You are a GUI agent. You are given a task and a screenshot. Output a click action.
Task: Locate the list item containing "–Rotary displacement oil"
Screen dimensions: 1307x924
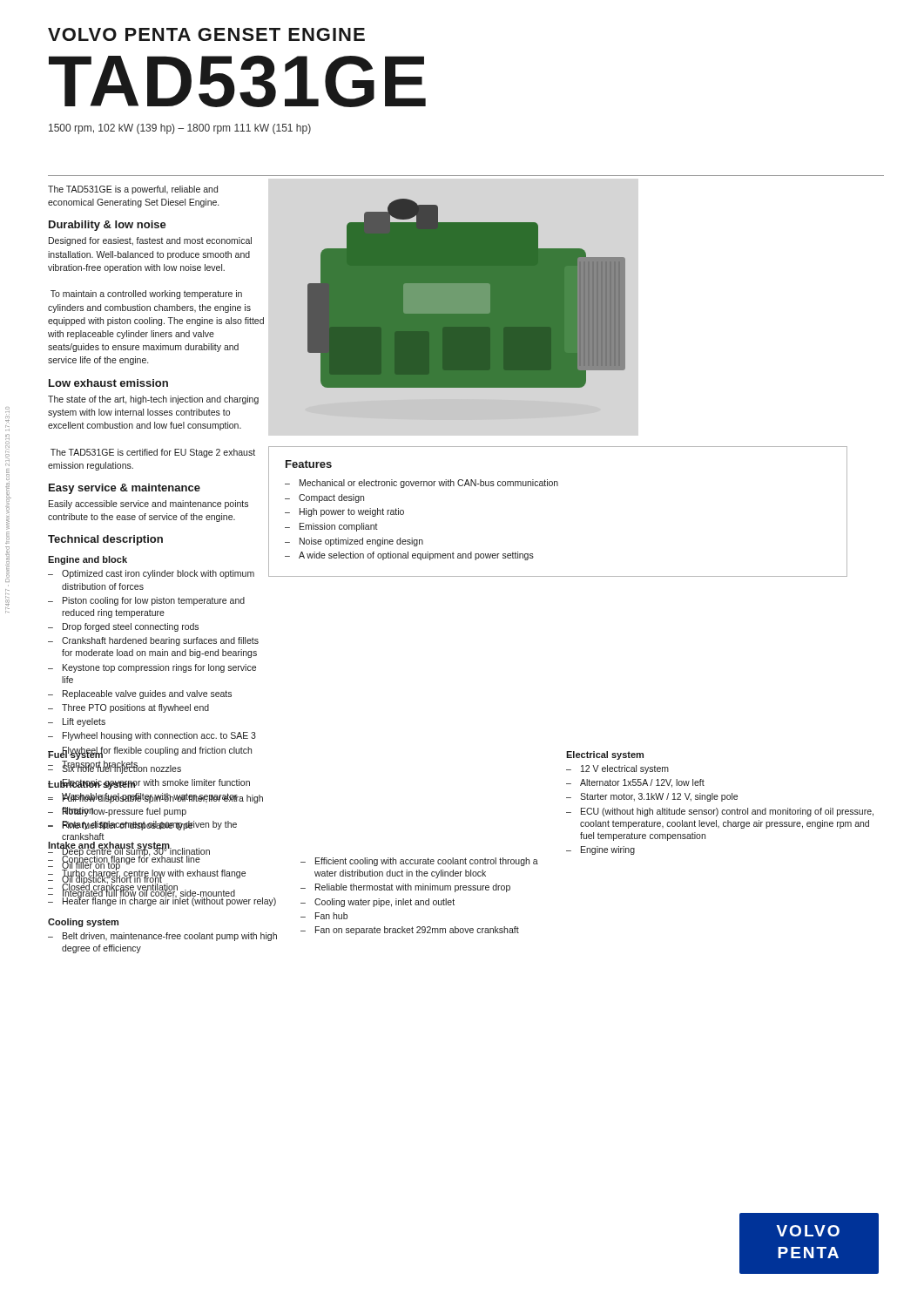point(157,831)
